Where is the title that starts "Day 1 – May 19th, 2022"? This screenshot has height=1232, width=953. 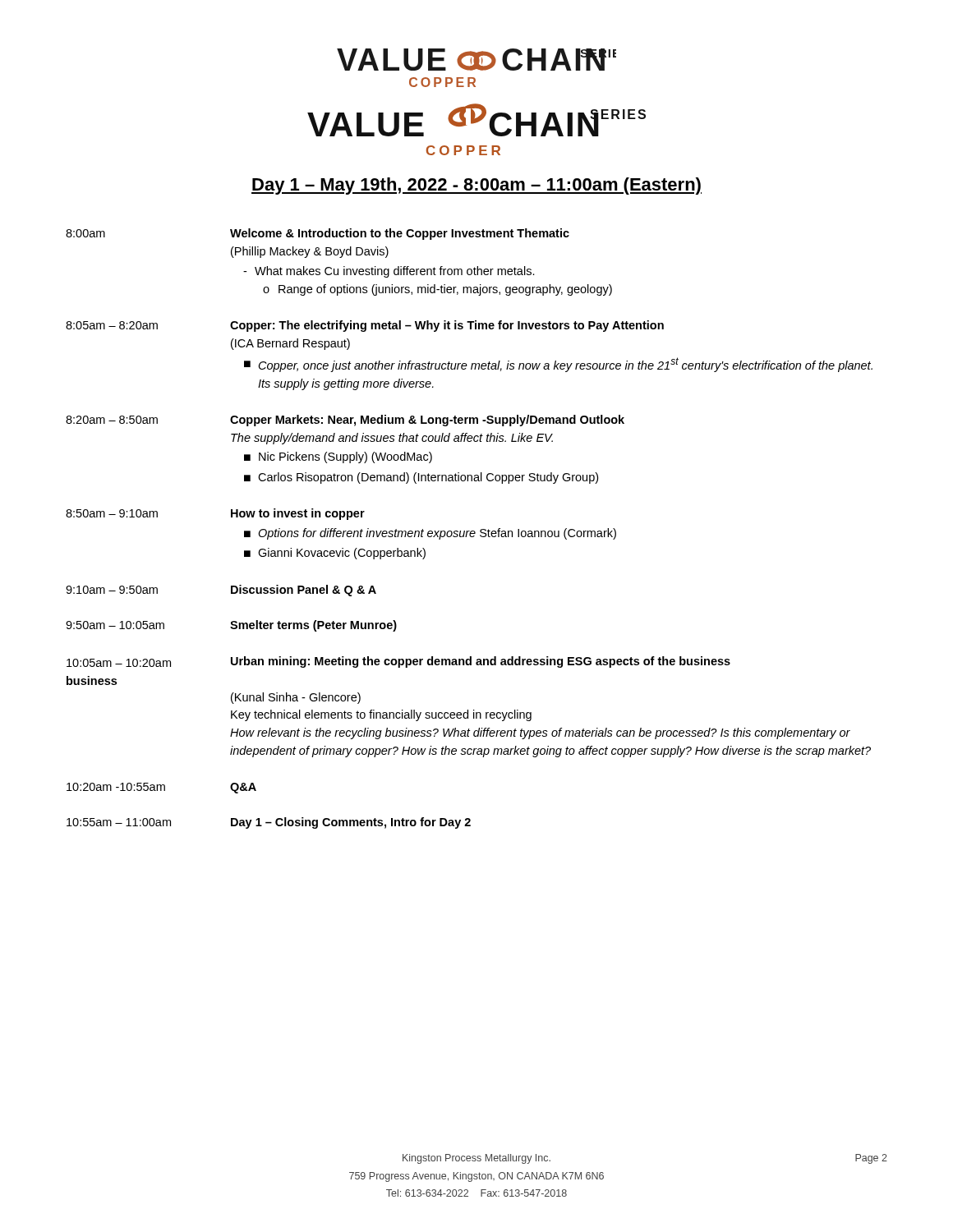[x=476, y=184]
